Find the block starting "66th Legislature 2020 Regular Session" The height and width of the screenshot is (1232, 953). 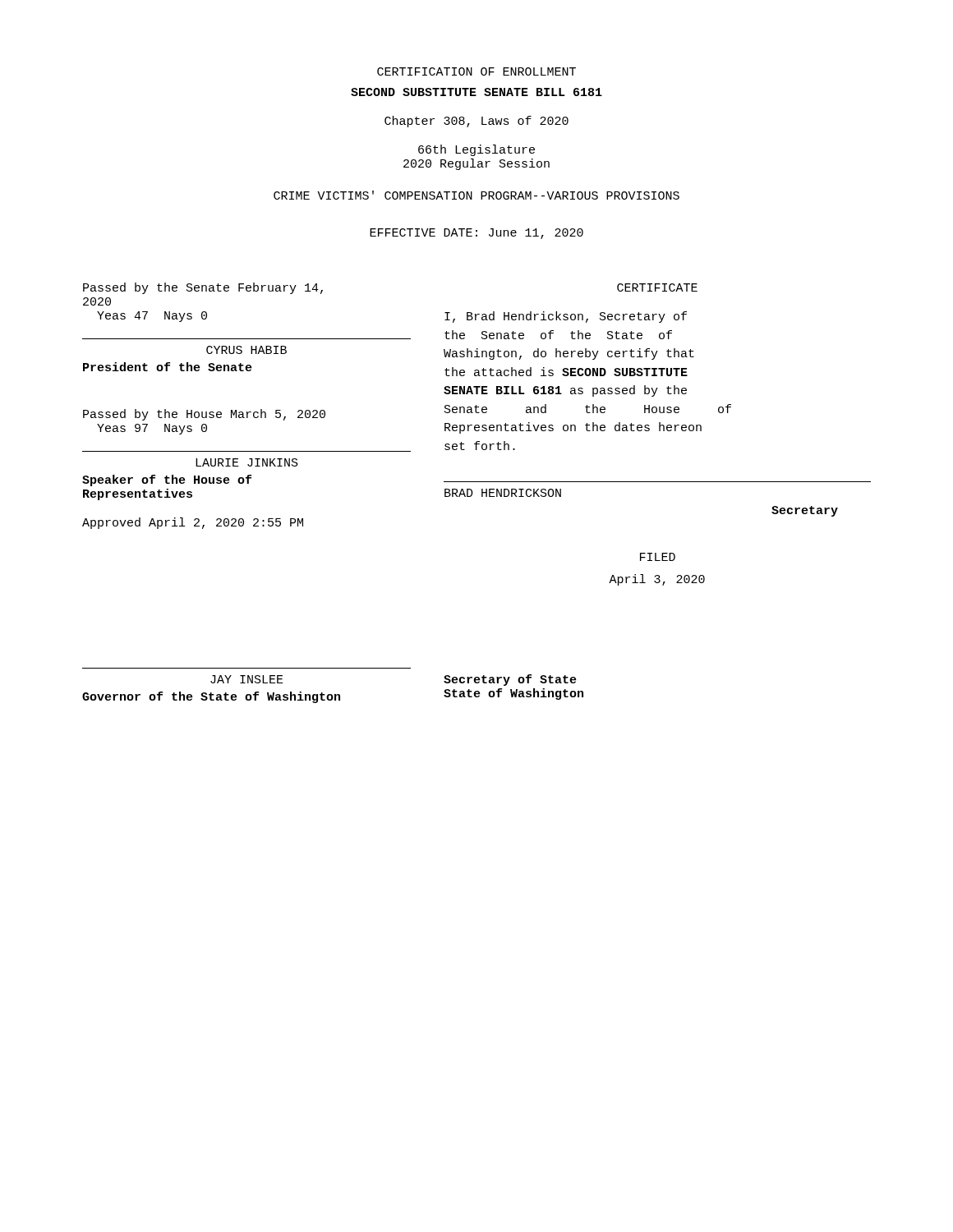pyautogui.click(x=476, y=158)
